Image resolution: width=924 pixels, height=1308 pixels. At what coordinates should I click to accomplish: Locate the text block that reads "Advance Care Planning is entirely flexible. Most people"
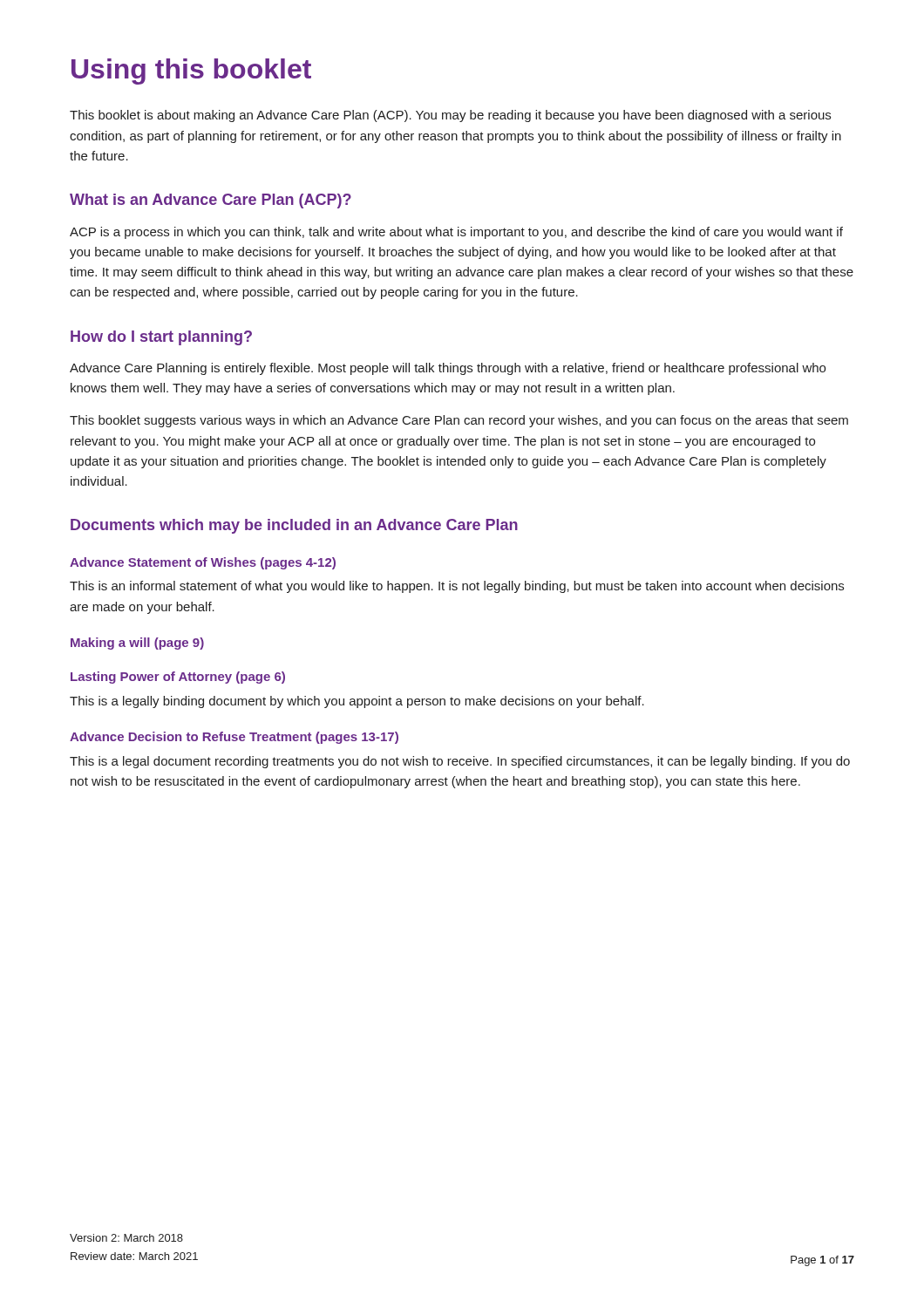pos(462,378)
